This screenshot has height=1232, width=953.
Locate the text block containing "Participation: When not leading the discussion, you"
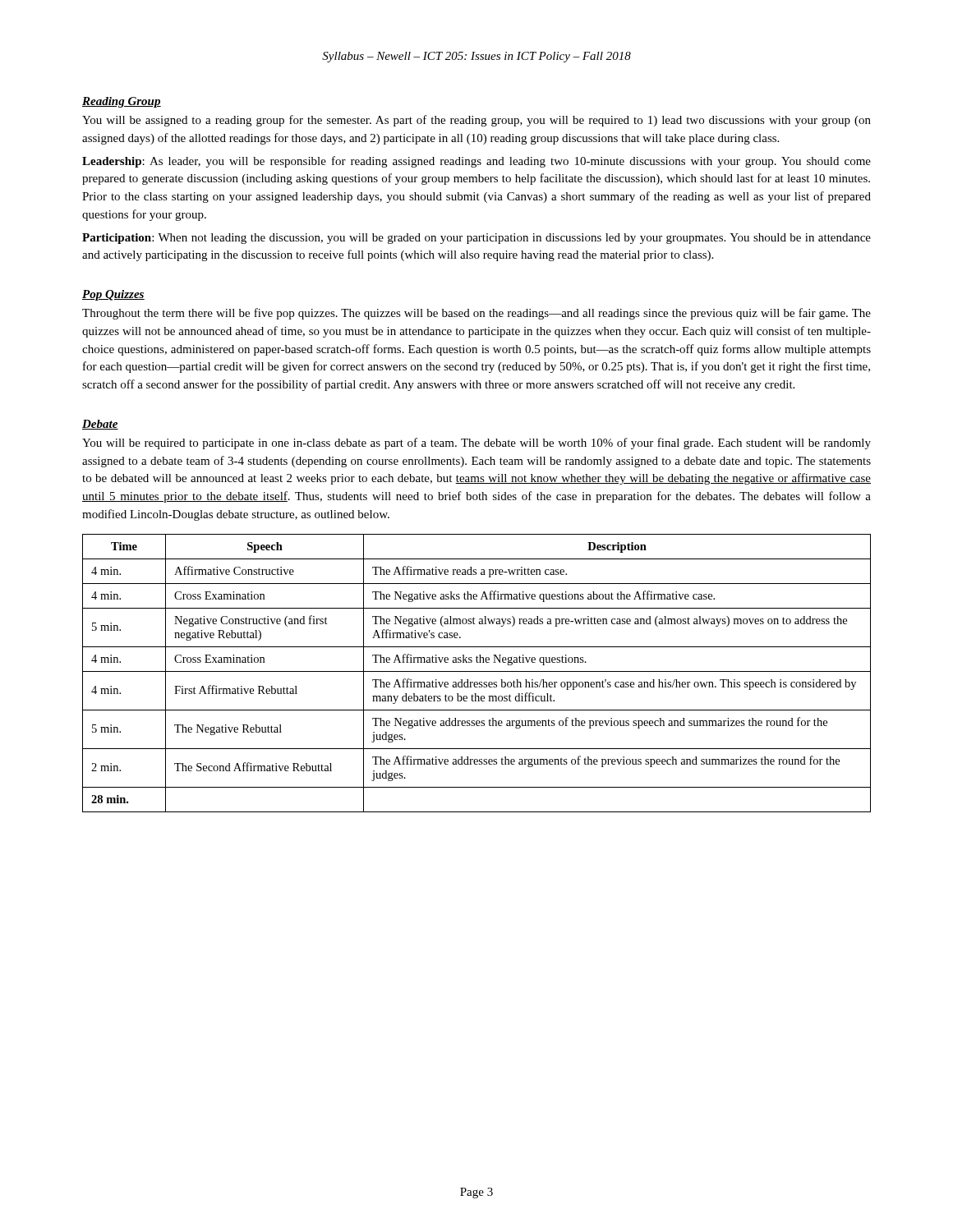(476, 246)
